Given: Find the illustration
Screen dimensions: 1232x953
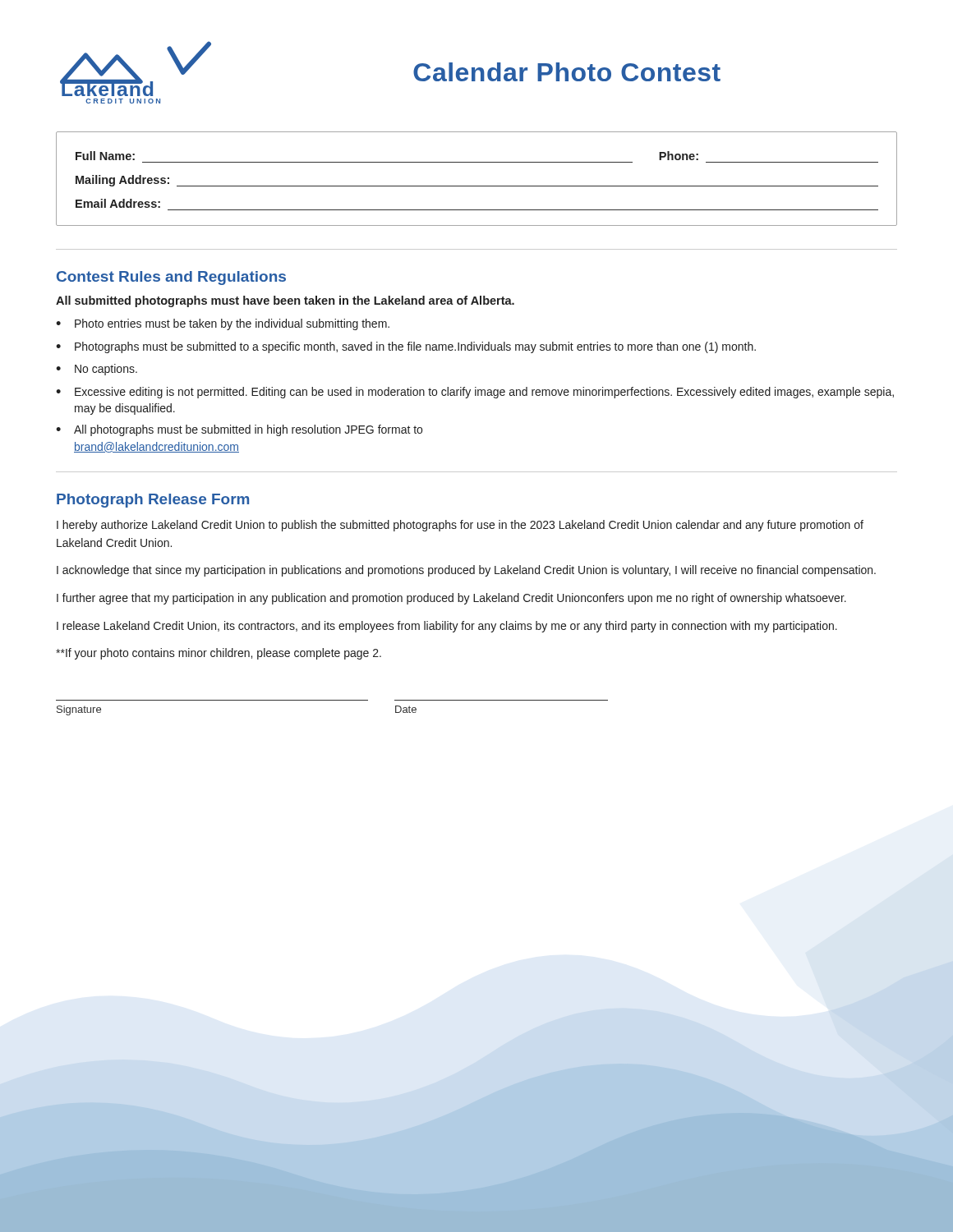Looking at the screenshot, I should (476, 986).
